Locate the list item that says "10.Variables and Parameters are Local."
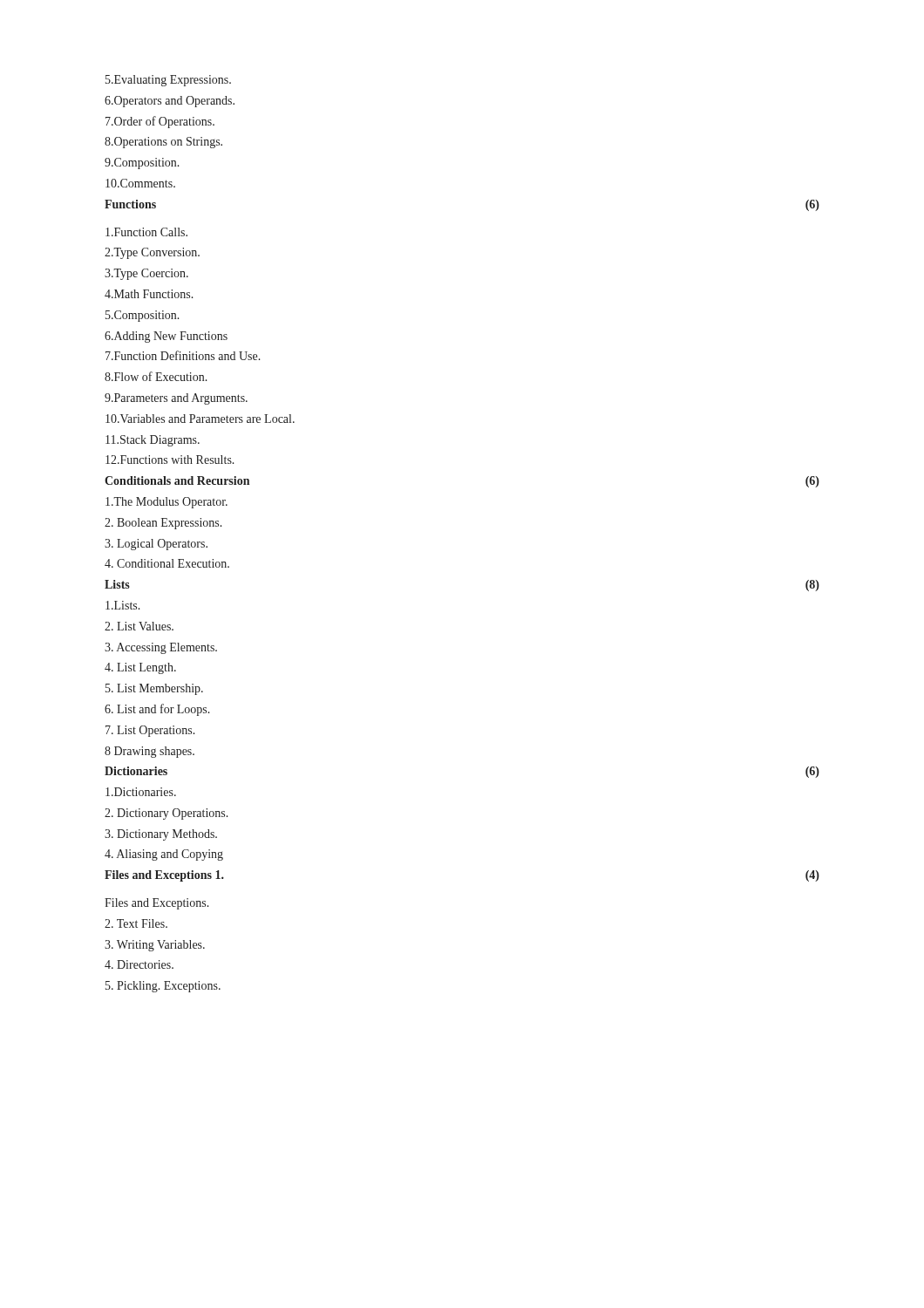The height and width of the screenshot is (1308, 924). [x=200, y=419]
